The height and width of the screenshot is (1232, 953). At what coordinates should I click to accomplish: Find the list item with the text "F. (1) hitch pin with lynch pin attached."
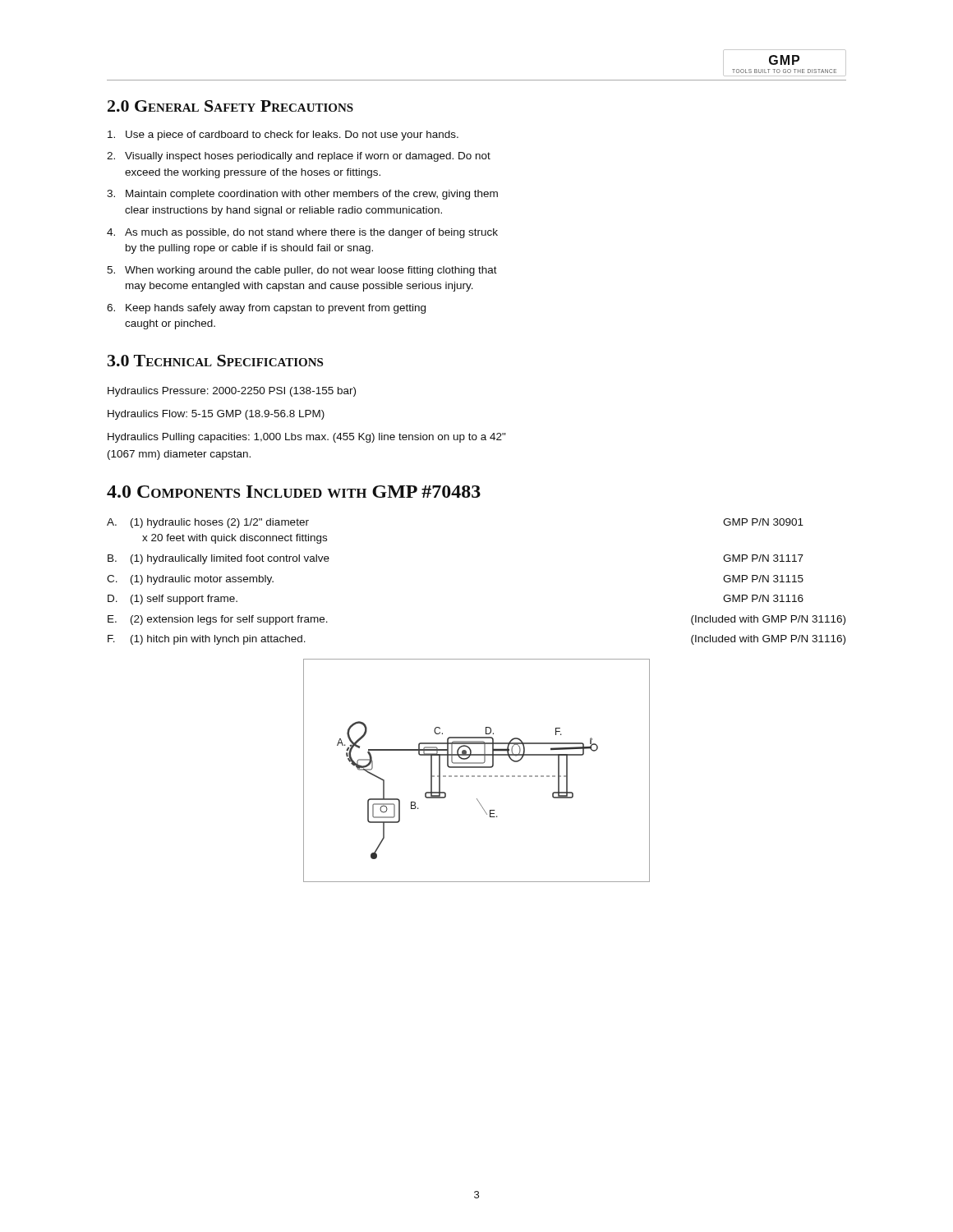tap(215, 639)
